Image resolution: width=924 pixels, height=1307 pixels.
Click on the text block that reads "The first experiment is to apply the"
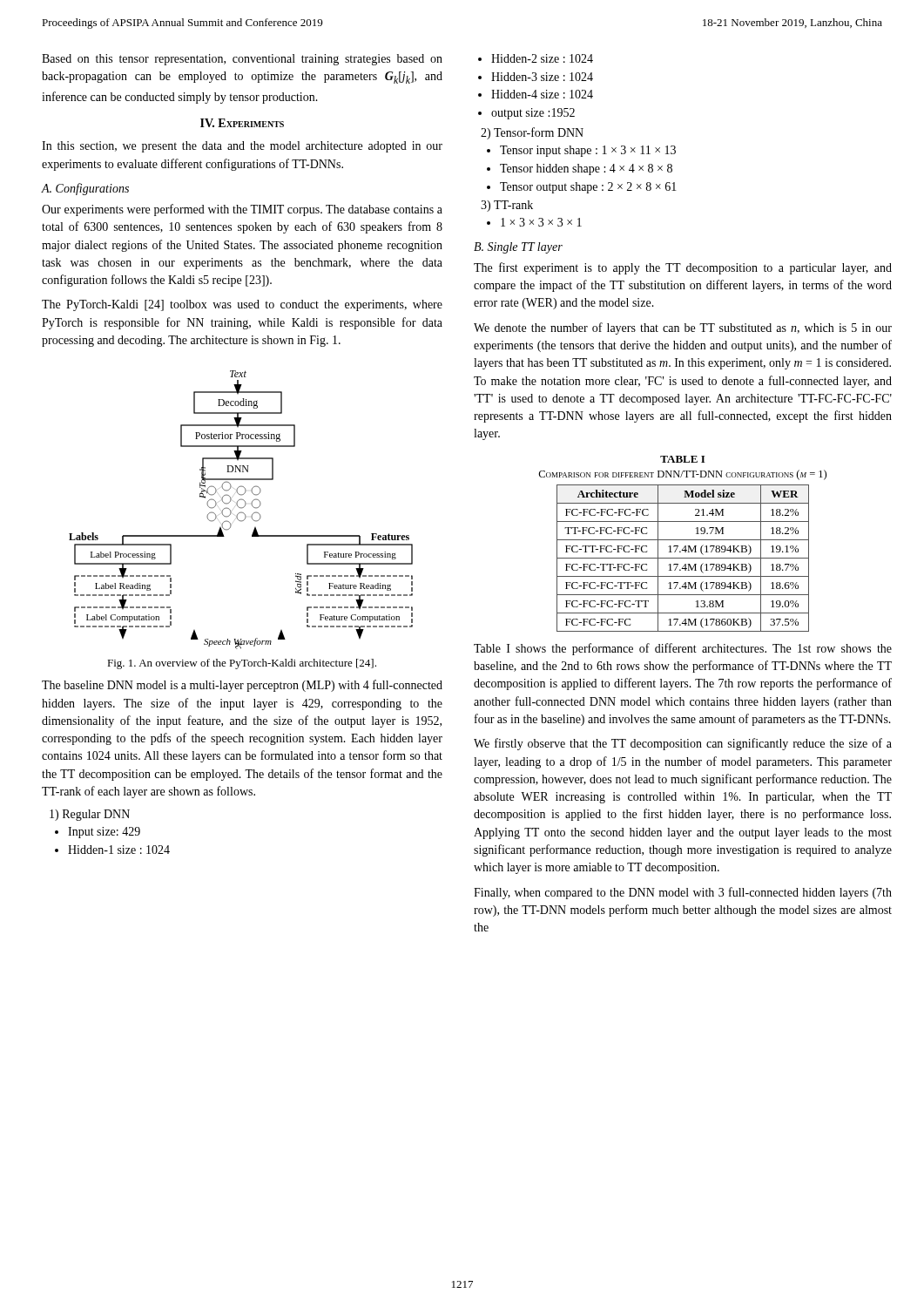click(x=683, y=286)
